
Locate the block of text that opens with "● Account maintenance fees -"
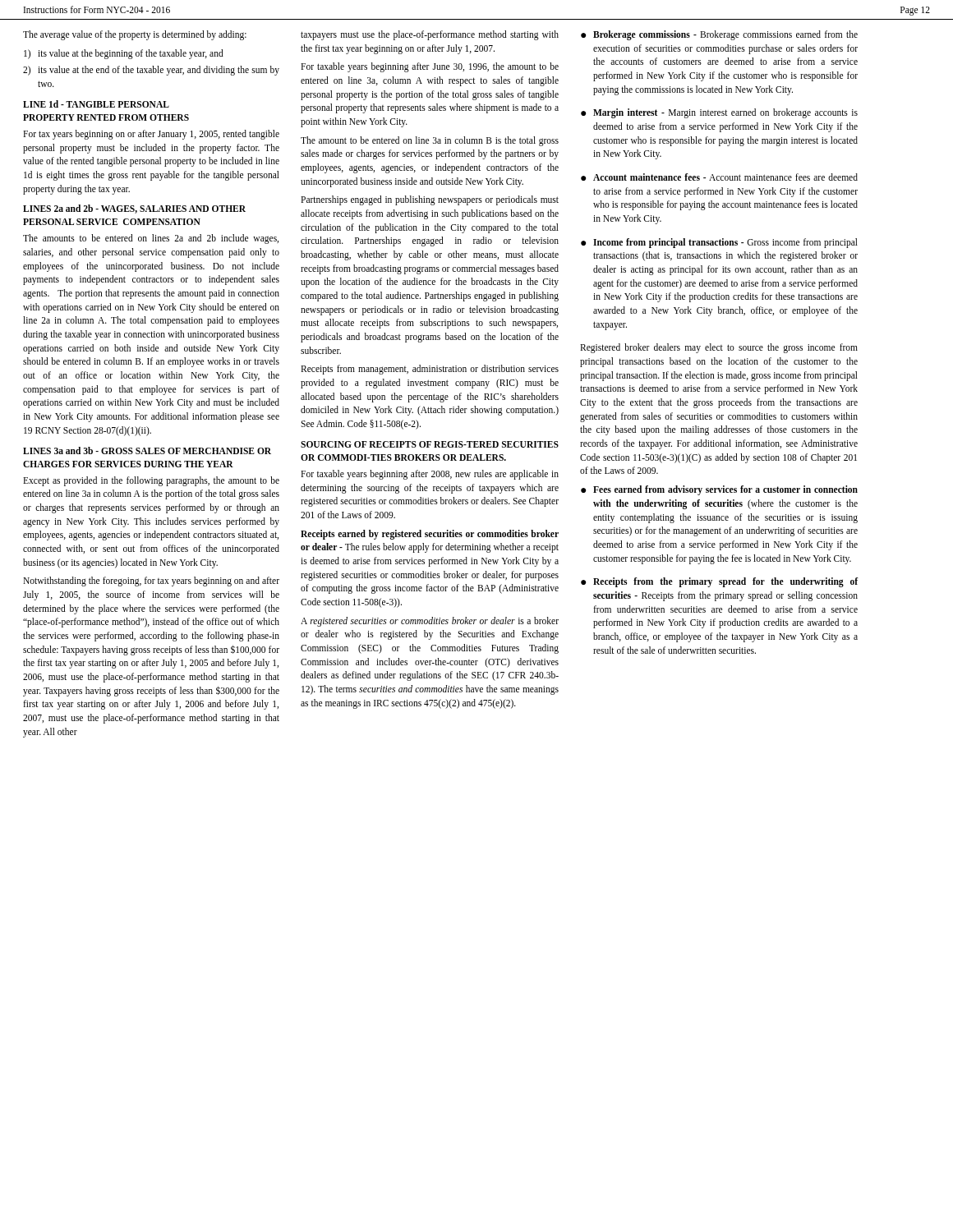click(x=719, y=200)
